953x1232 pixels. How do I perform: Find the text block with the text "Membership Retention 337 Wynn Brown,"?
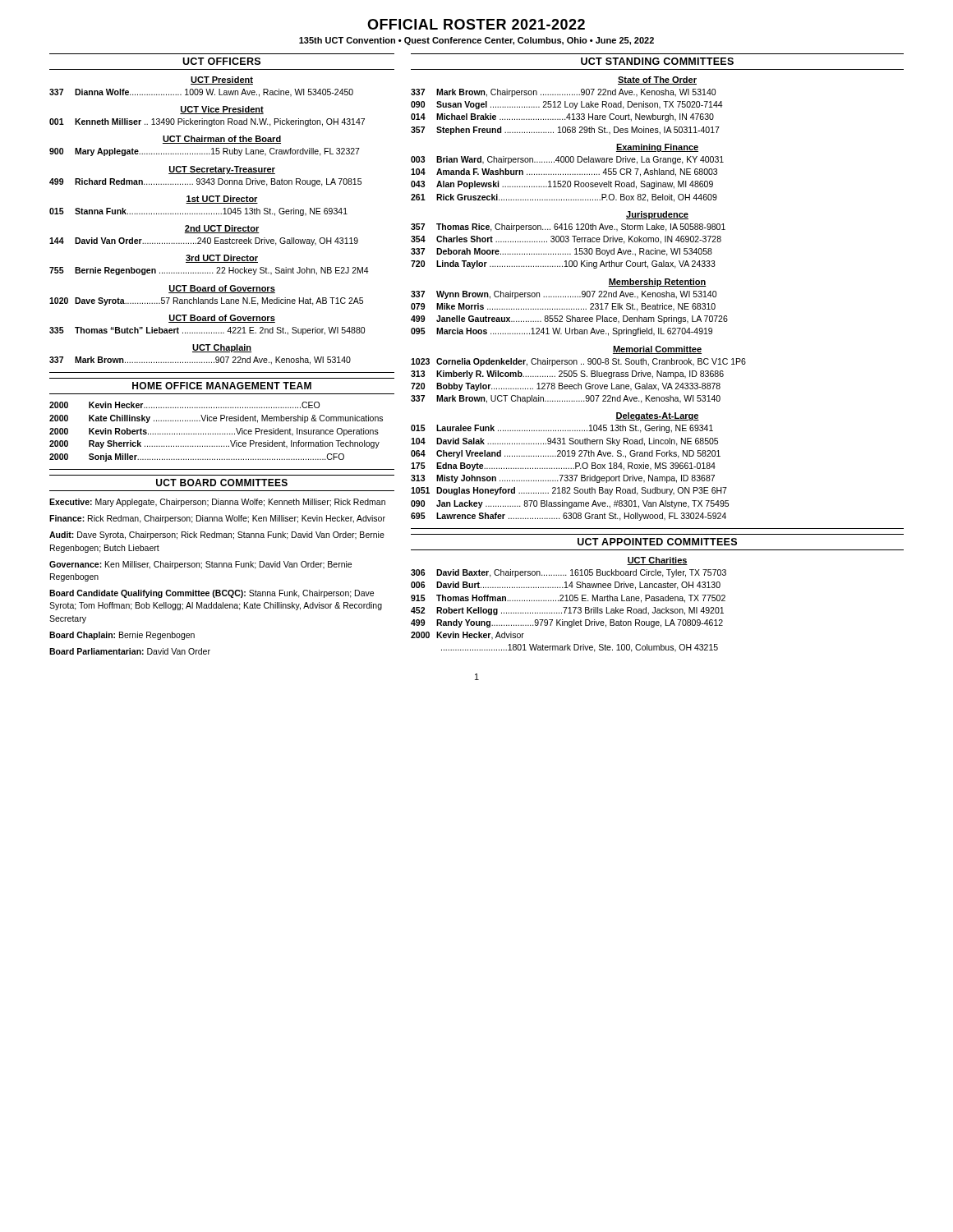pyautogui.click(x=657, y=307)
